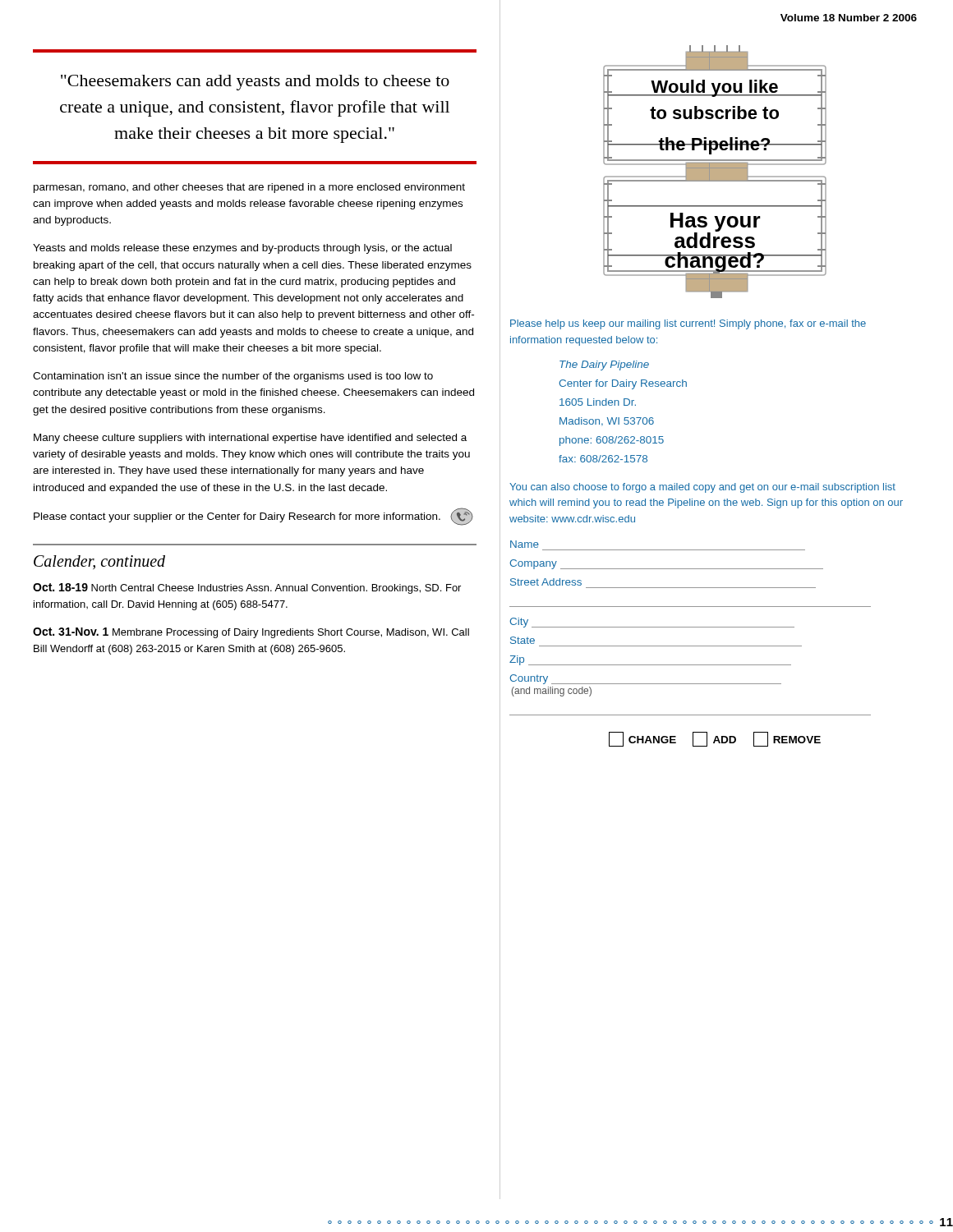Viewport: 953px width, 1232px height.
Task: Find "Country (and mailing code)" on this page
Action: (645, 684)
